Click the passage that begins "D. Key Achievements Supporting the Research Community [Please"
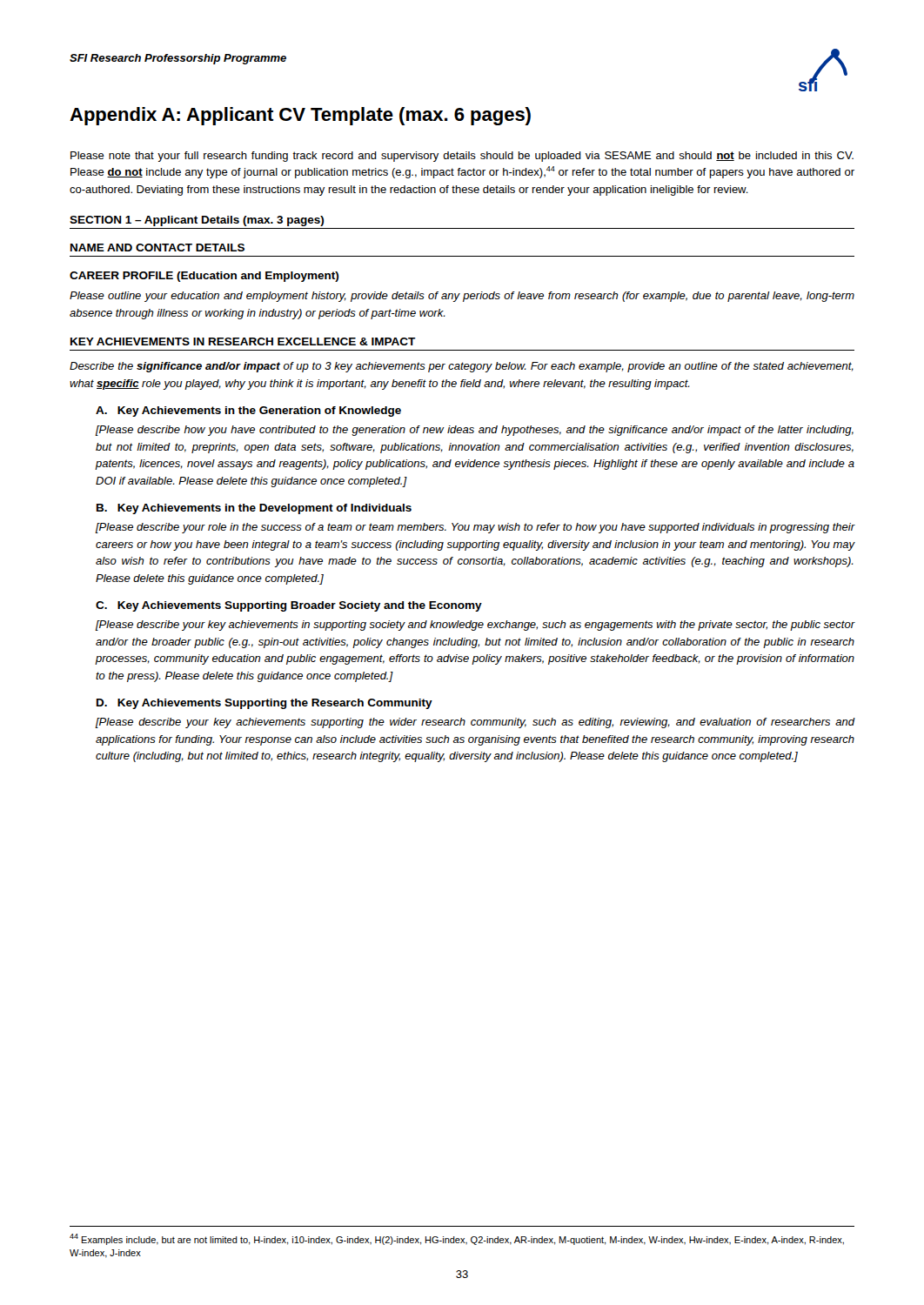The image size is (924, 1305). [475, 730]
